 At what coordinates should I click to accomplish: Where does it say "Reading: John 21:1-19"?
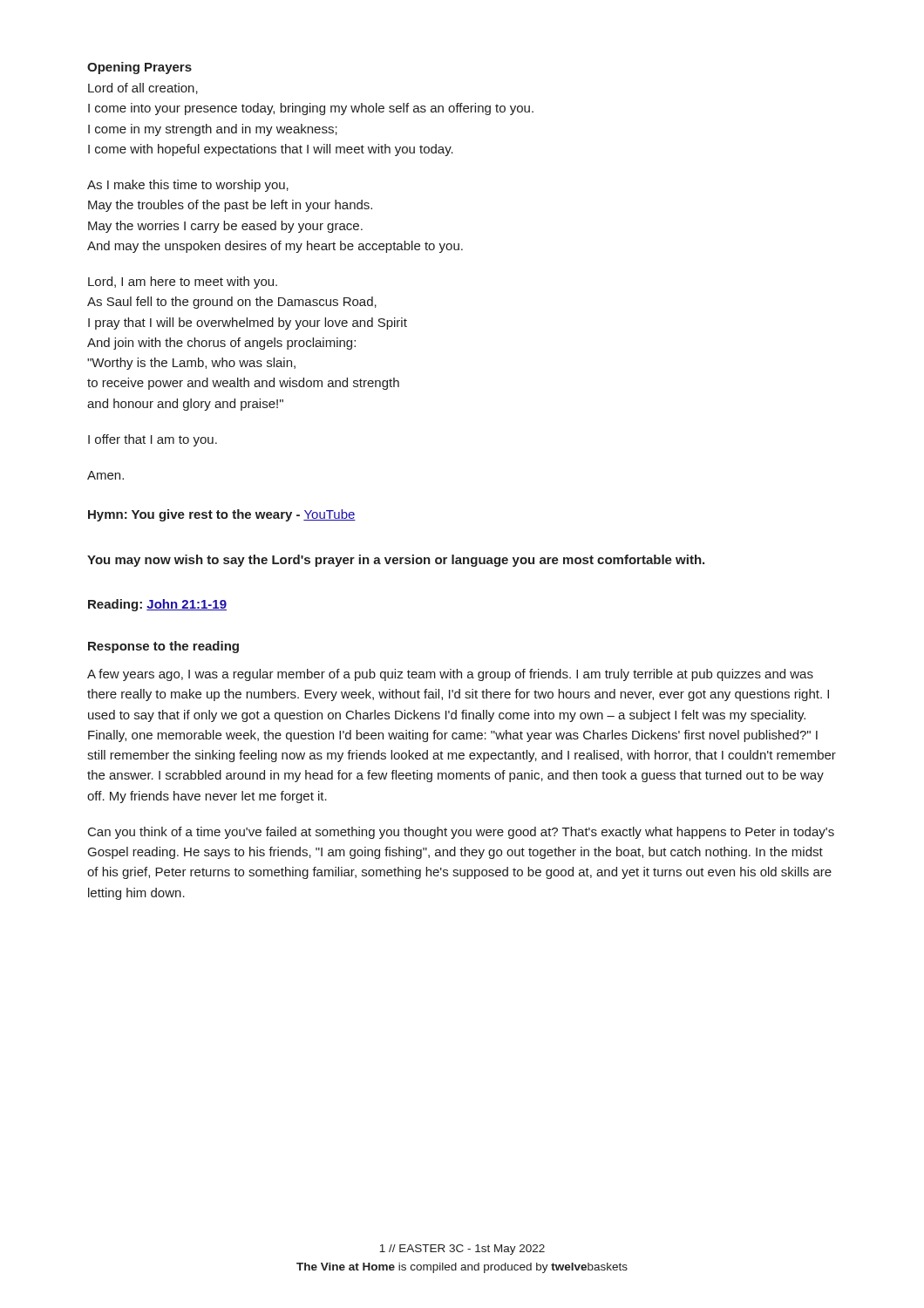click(157, 604)
